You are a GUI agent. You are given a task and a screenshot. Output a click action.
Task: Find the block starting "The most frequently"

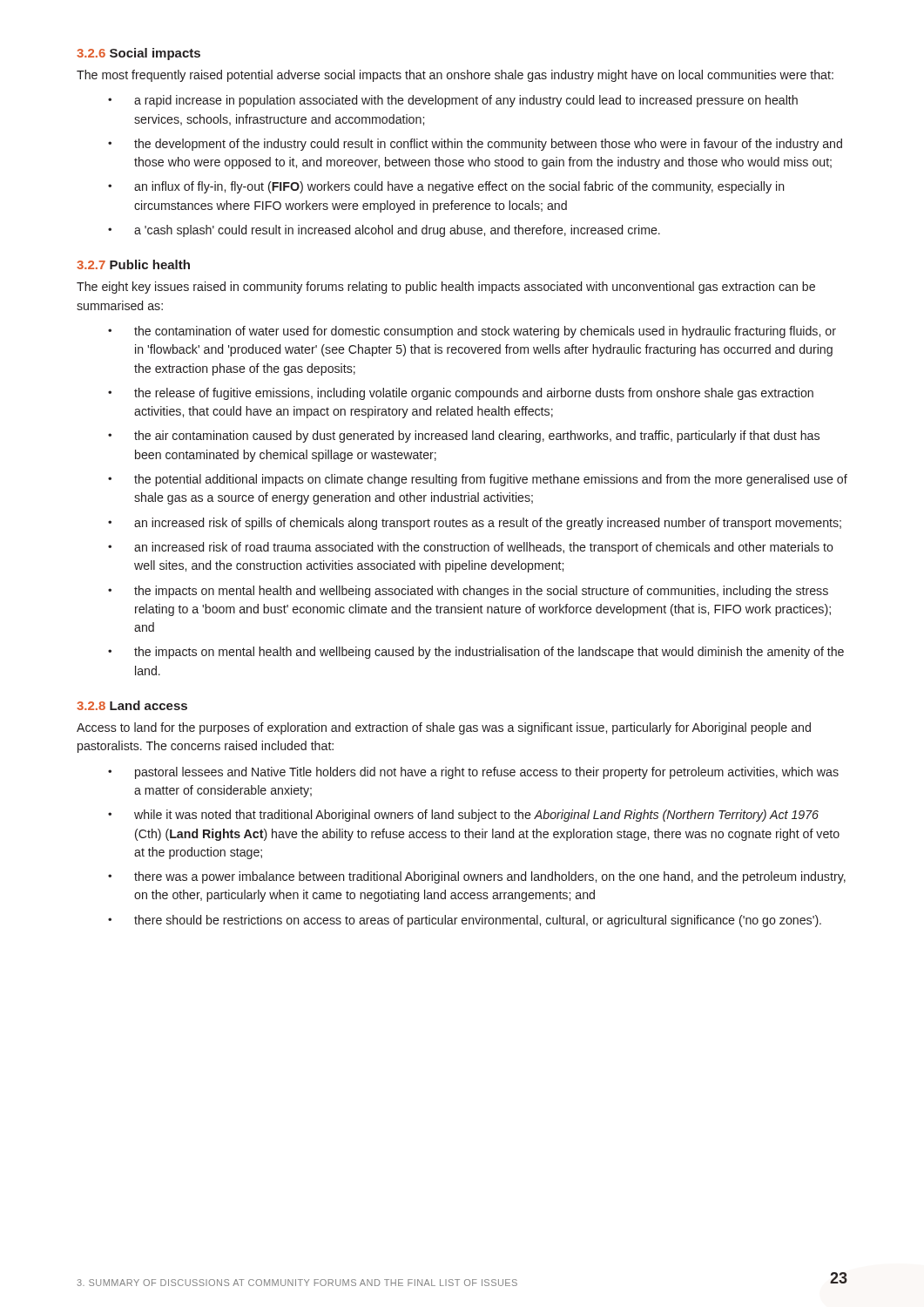pyautogui.click(x=455, y=75)
